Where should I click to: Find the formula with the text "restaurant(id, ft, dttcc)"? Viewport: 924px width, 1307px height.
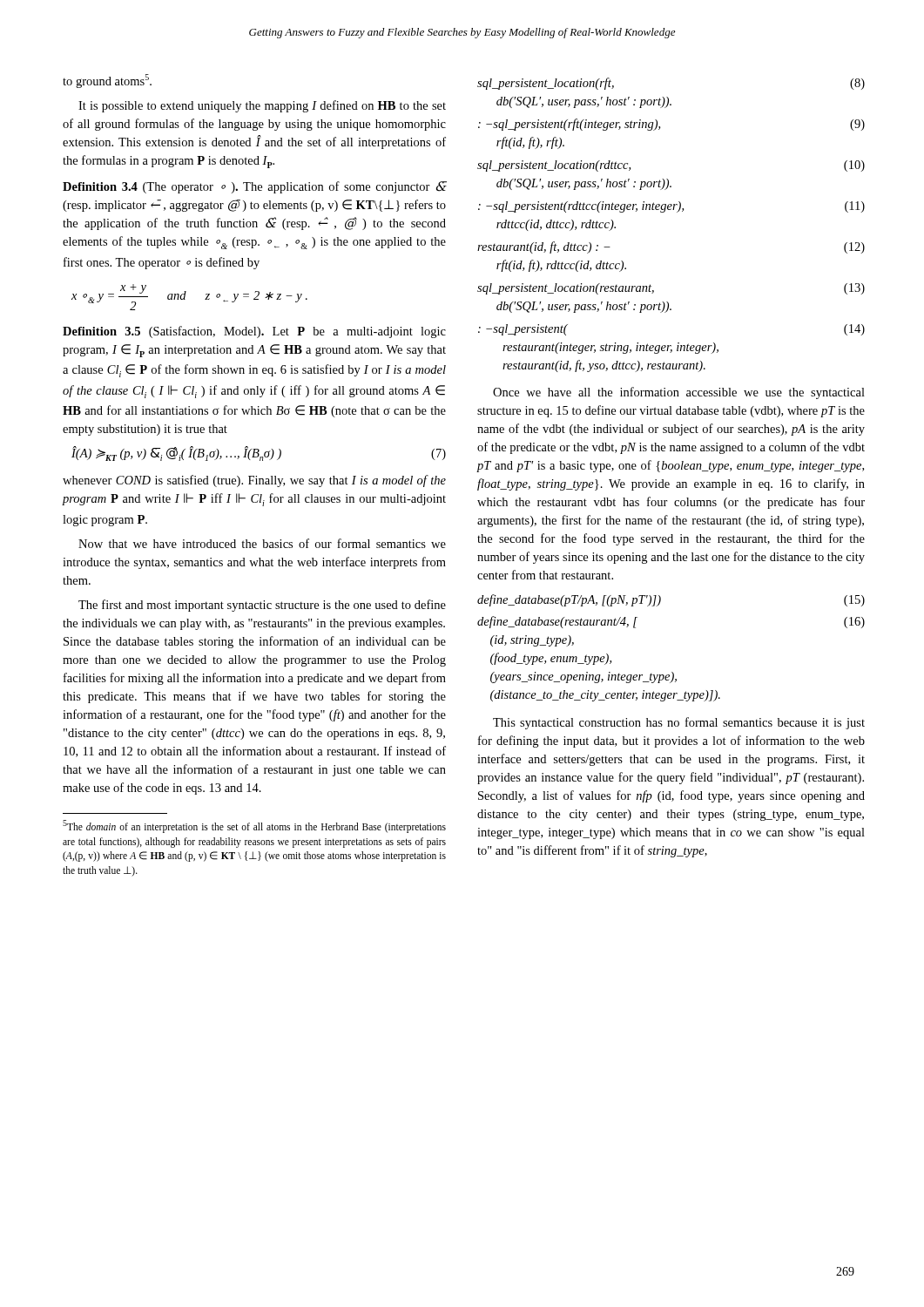[536, 247]
